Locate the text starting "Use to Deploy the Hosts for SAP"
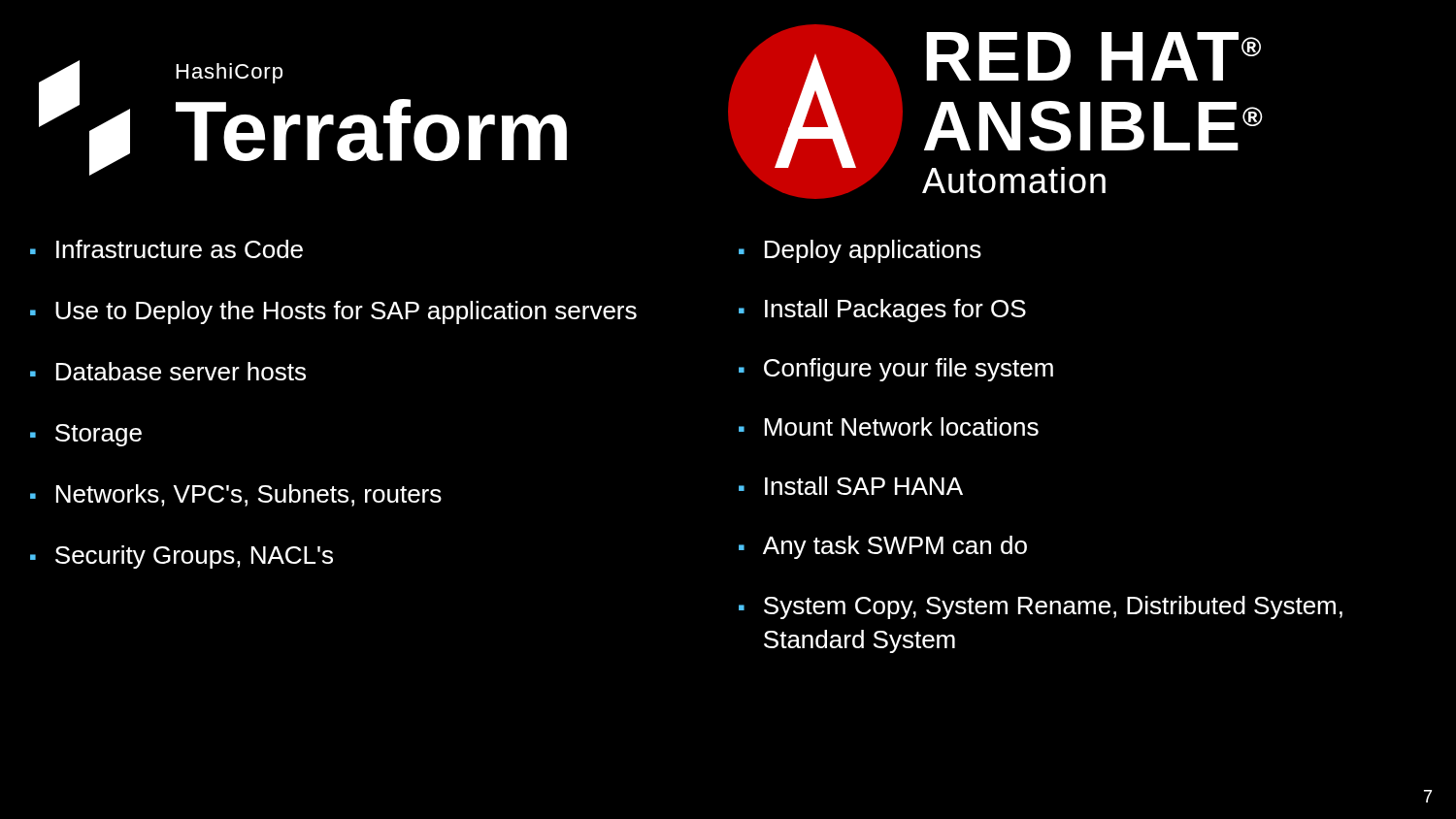 [346, 311]
